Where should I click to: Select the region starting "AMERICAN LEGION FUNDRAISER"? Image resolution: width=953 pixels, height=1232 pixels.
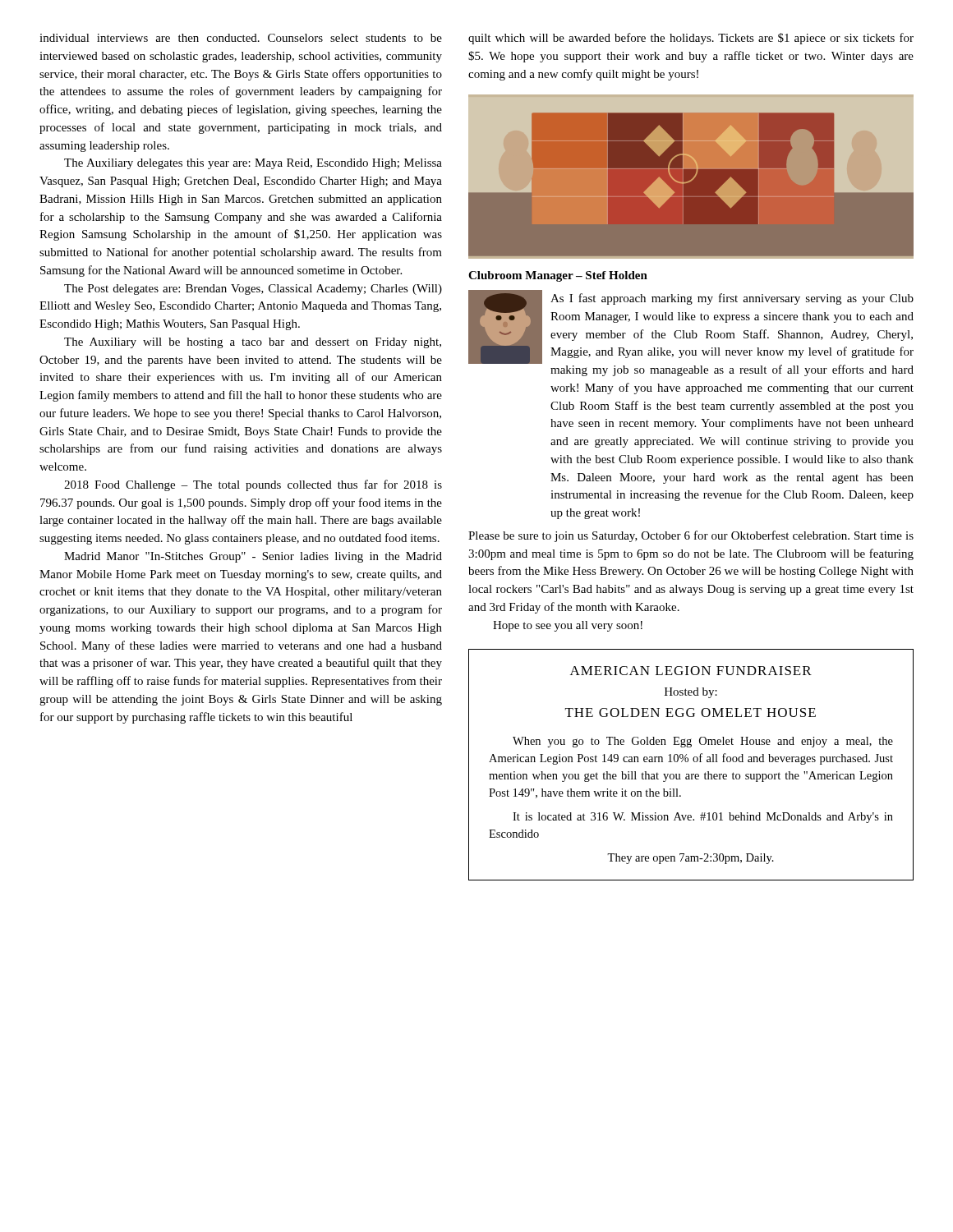point(691,671)
